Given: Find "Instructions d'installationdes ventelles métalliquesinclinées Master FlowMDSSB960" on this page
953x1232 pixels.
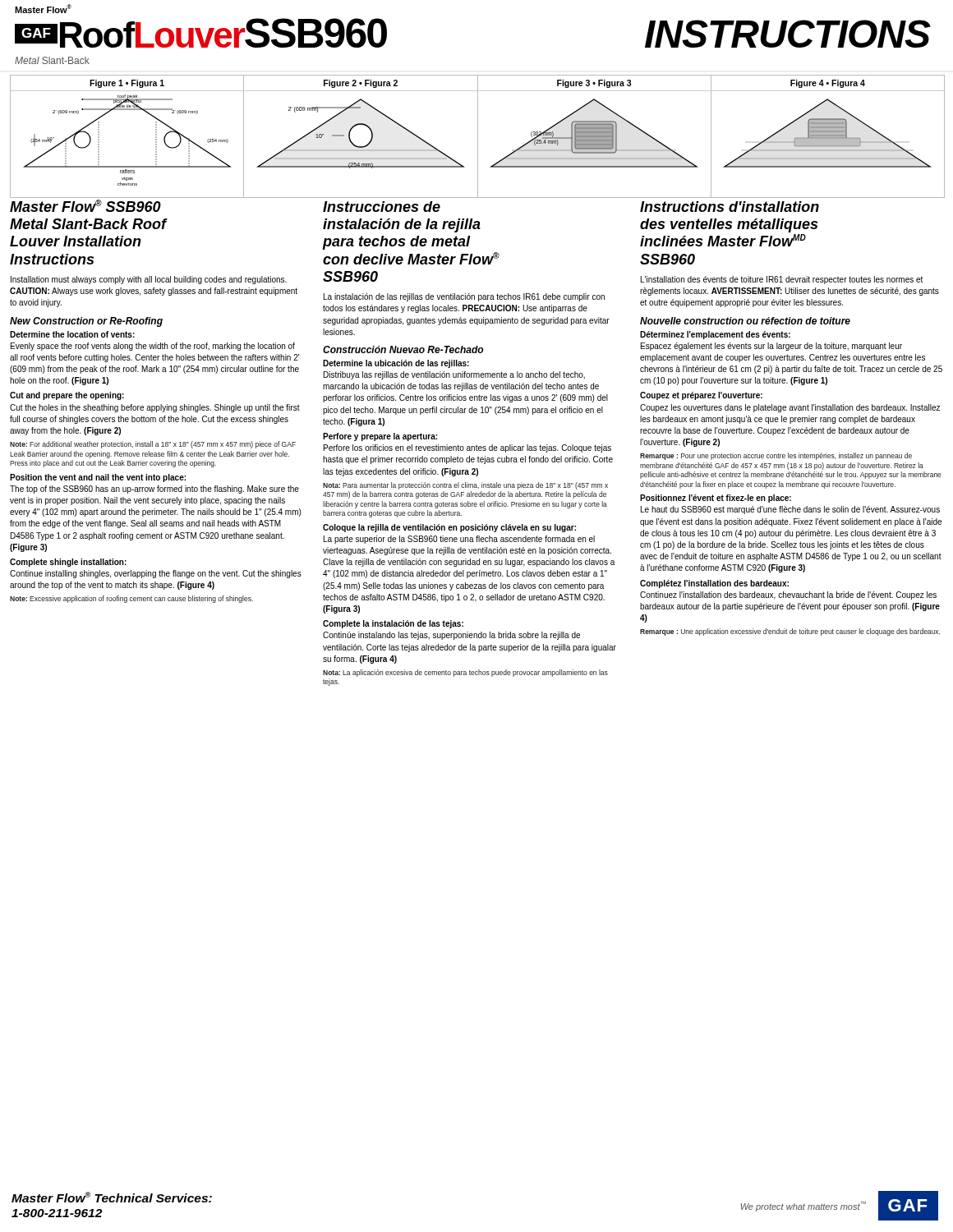Looking at the screenshot, I should pyautogui.click(x=730, y=233).
